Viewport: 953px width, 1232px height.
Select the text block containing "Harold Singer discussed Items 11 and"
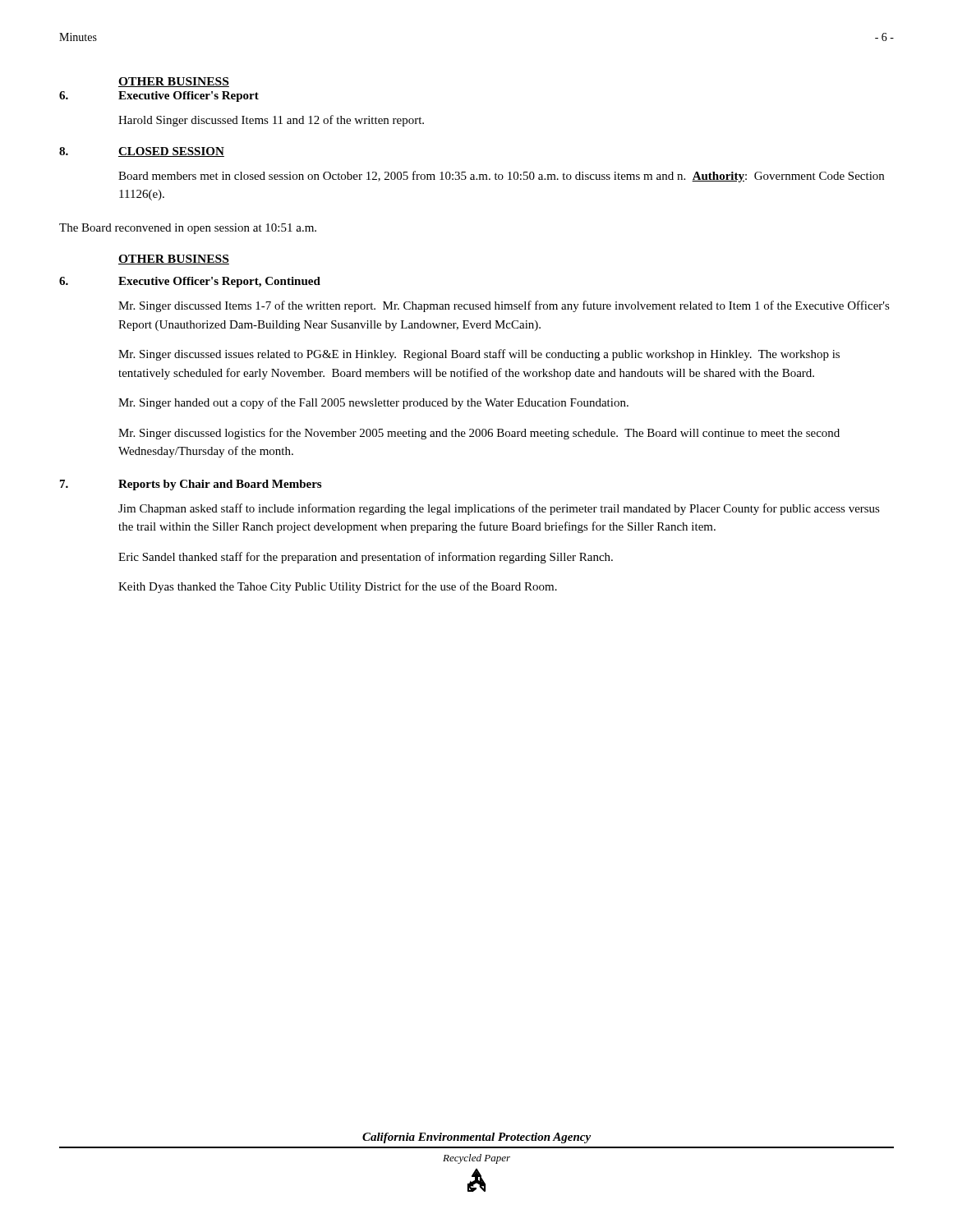point(272,120)
